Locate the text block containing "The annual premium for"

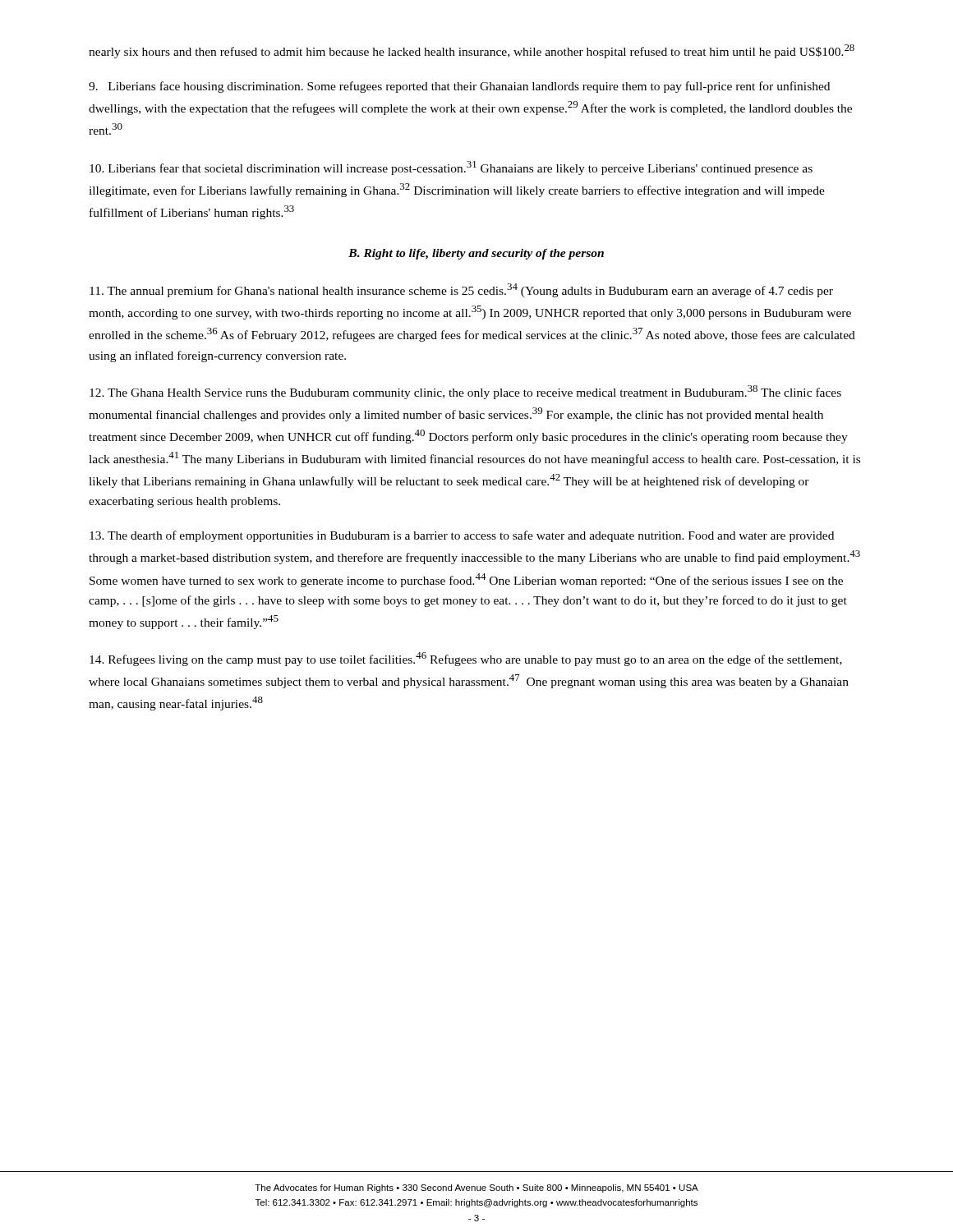click(x=472, y=321)
